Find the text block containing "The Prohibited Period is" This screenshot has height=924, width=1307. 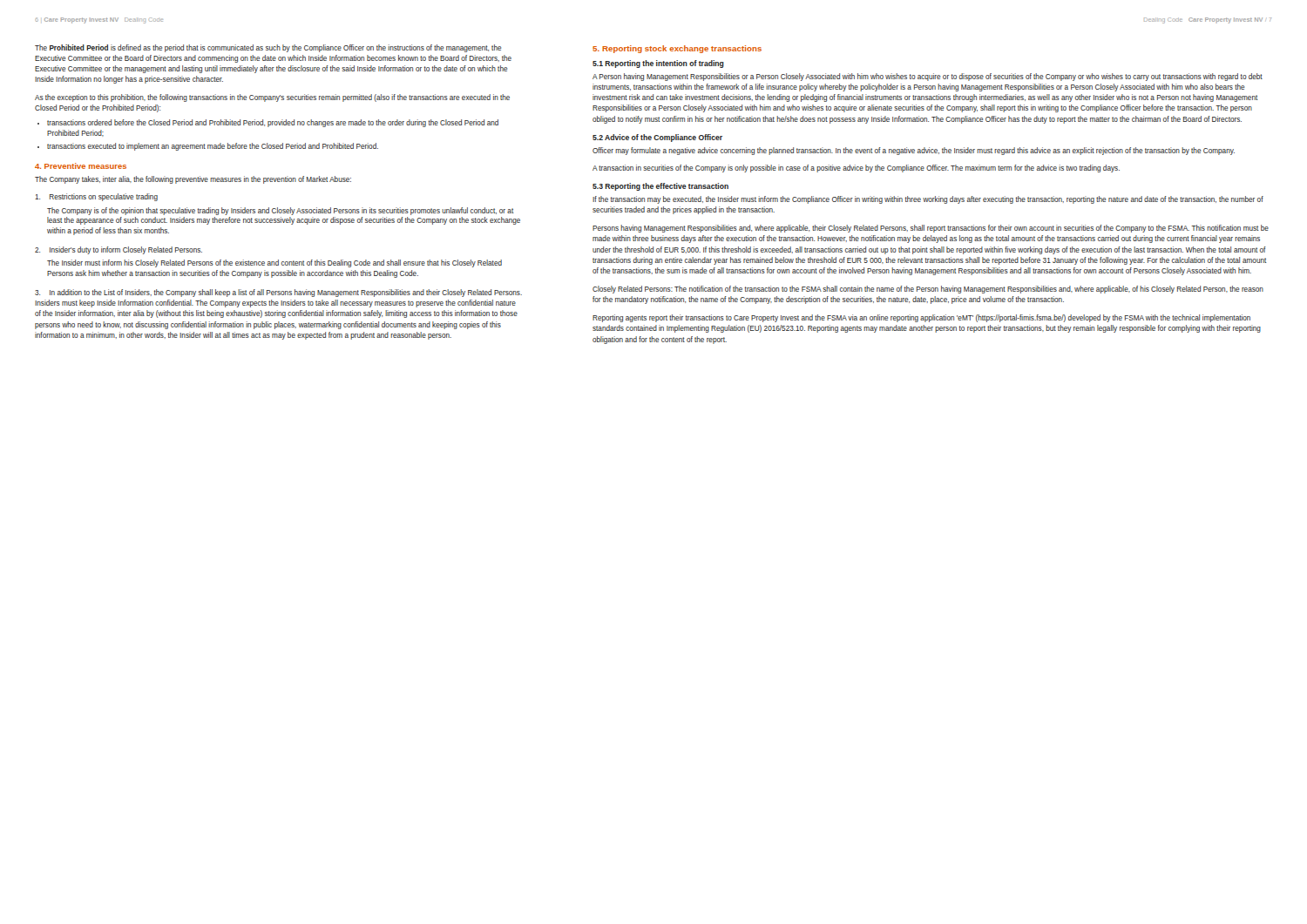[x=273, y=64]
